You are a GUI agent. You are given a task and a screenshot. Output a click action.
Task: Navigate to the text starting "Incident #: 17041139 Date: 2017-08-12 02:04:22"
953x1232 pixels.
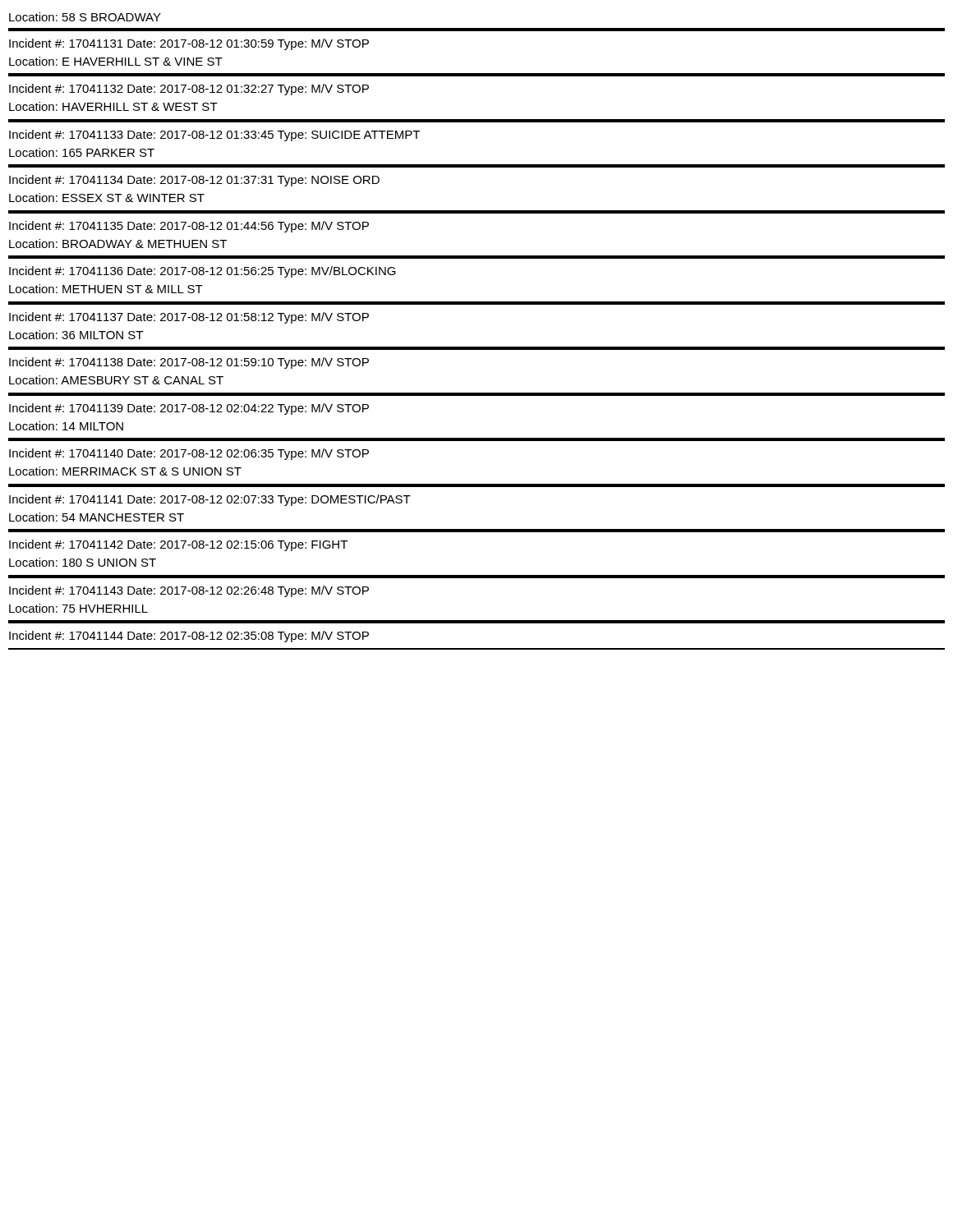tap(189, 417)
